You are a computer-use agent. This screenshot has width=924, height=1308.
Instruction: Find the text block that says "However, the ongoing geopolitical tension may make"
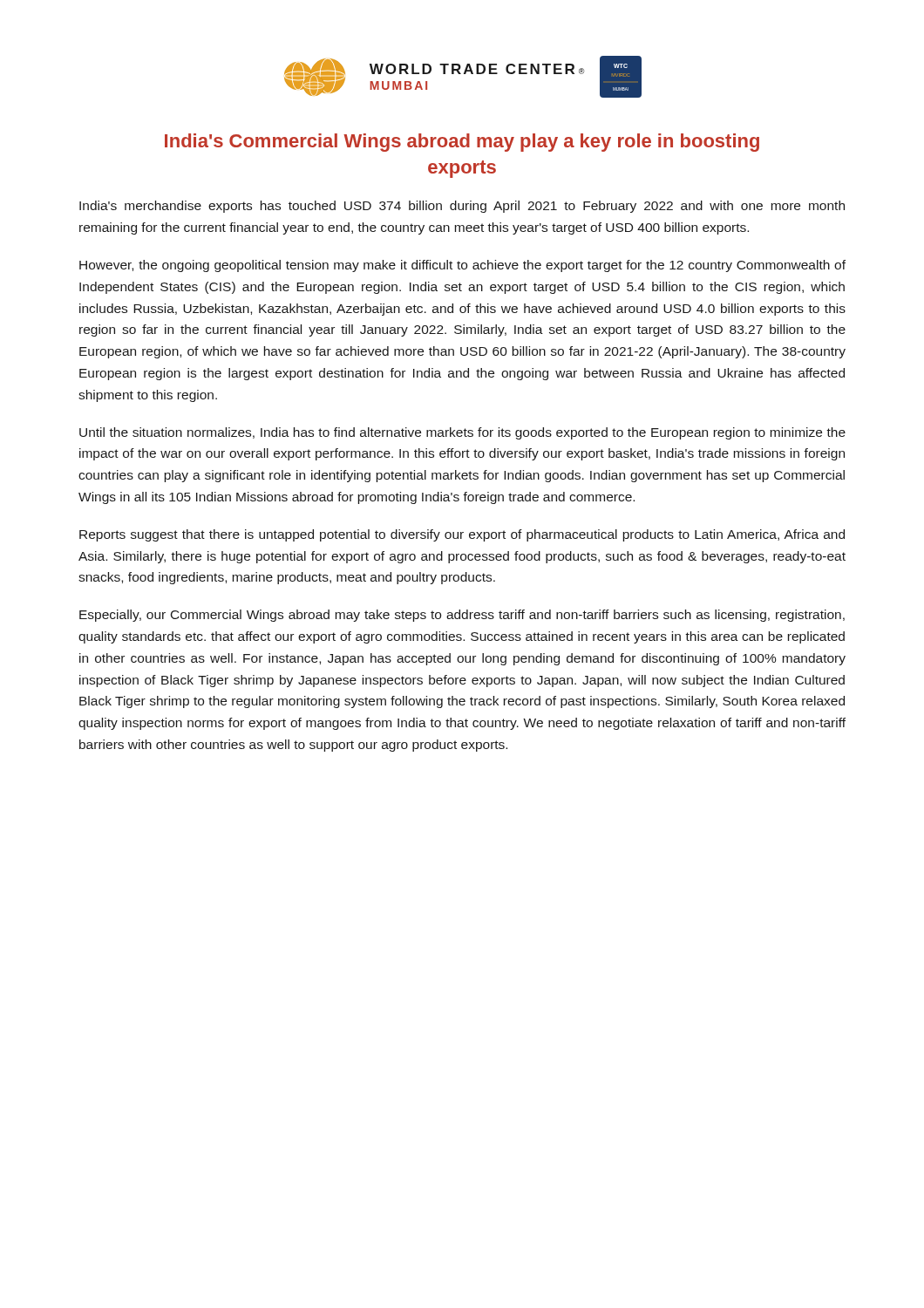click(462, 329)
